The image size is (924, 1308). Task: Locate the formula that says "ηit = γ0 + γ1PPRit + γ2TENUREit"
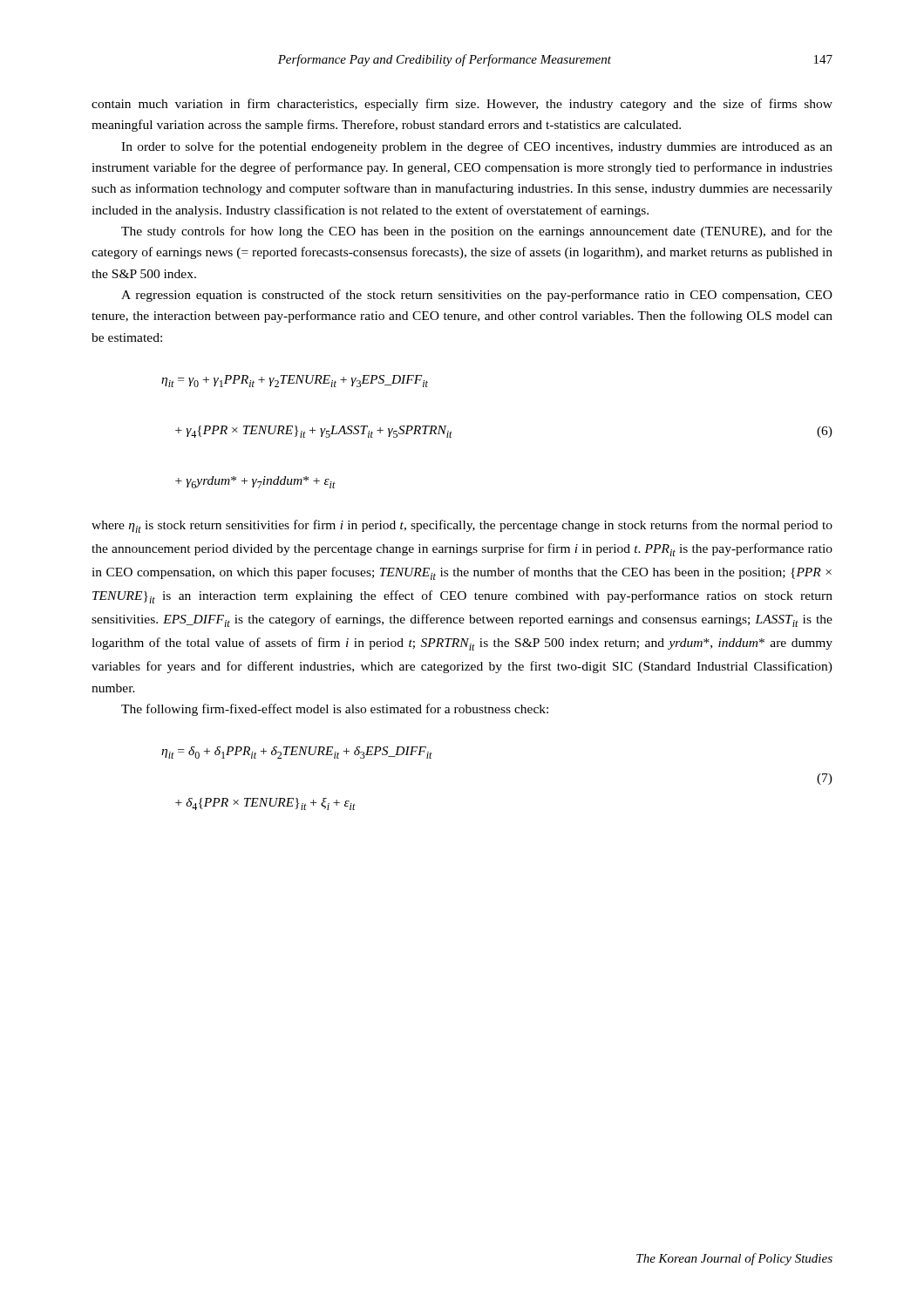295,381
